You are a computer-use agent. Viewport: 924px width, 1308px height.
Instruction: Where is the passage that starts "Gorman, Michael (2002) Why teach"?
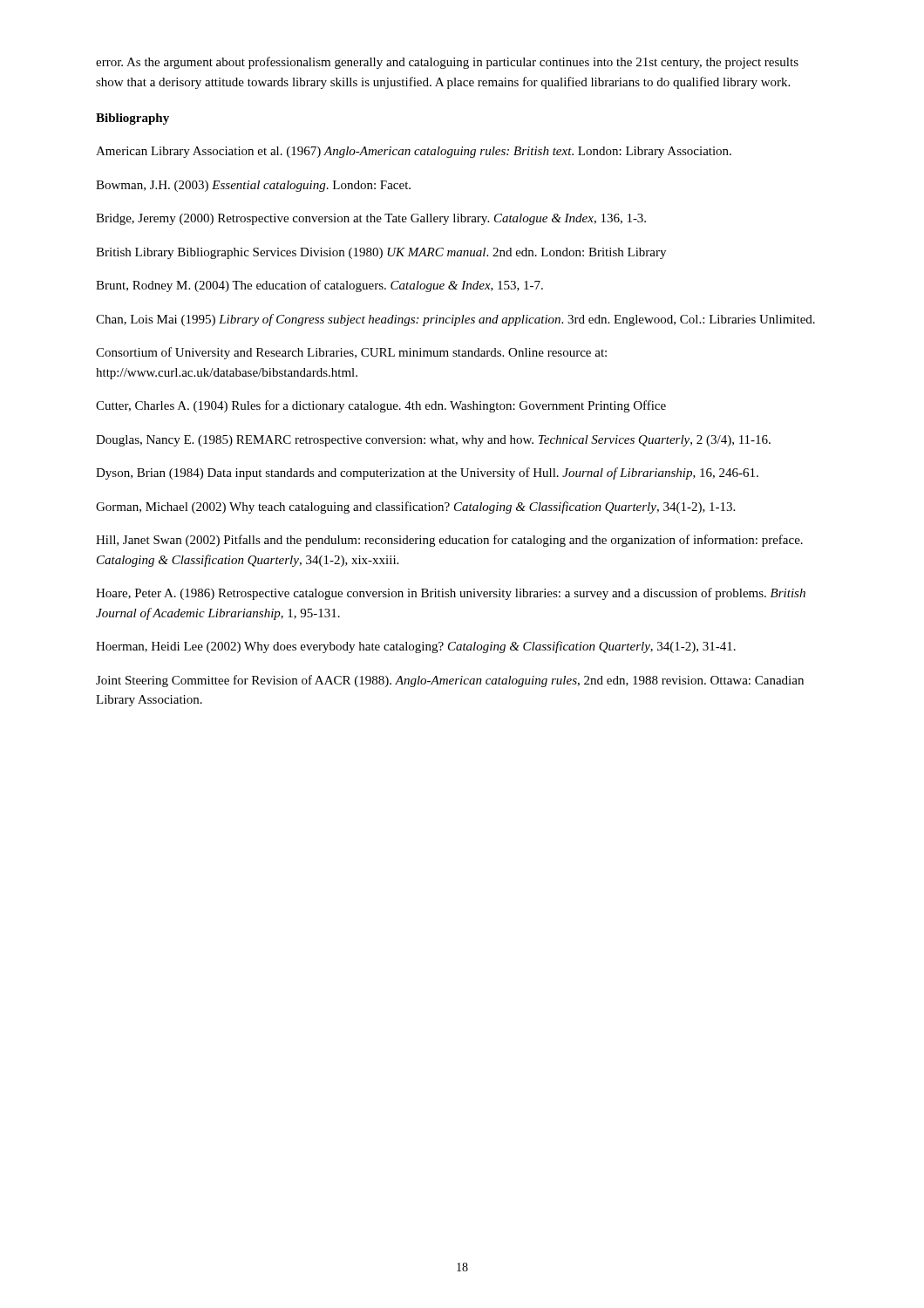point(416,506)
